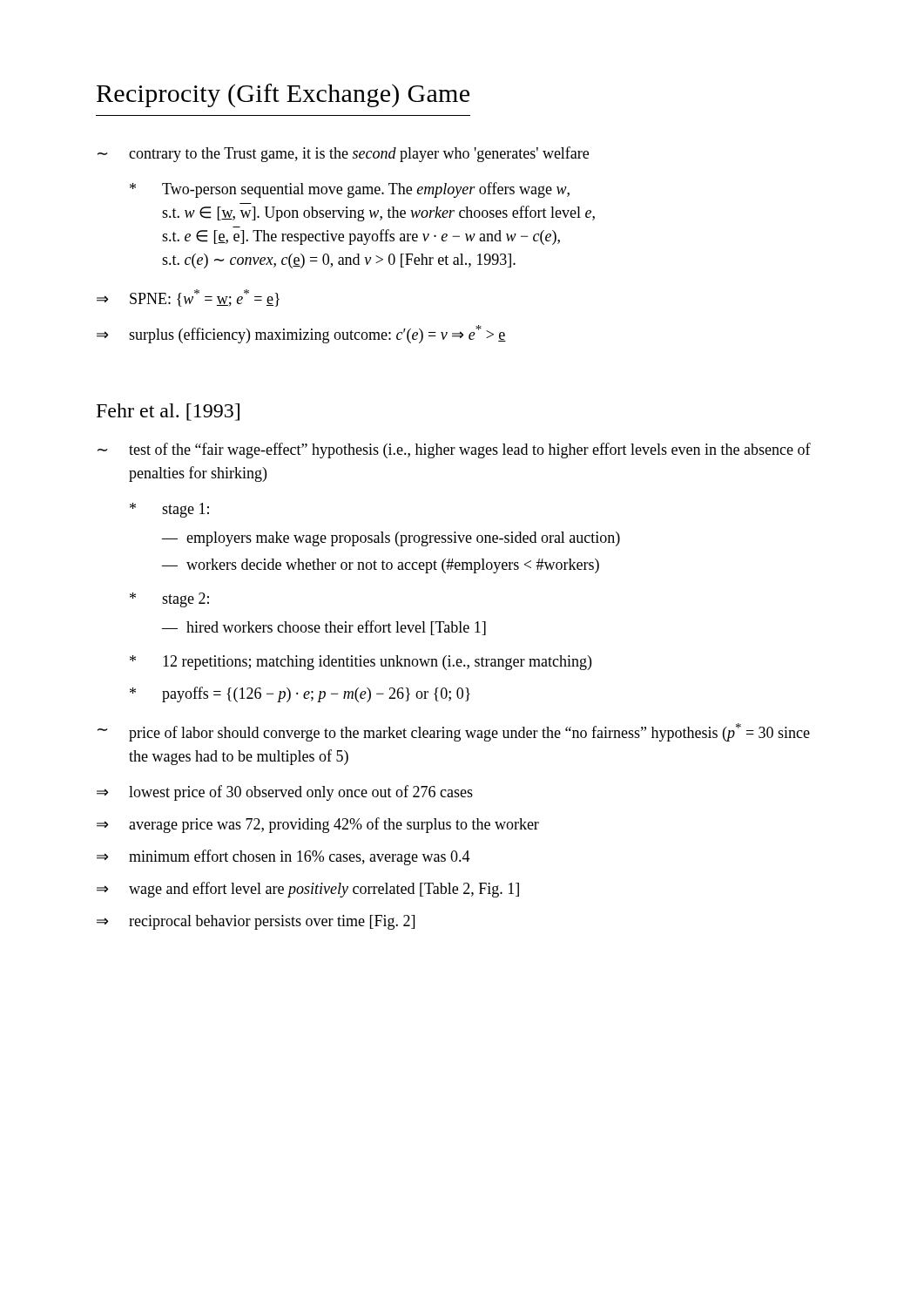Screen dimensions: 1307x924
Task: Click on the text starting "⇒ reciprocal behavior"
Action: tap(256, 922)
